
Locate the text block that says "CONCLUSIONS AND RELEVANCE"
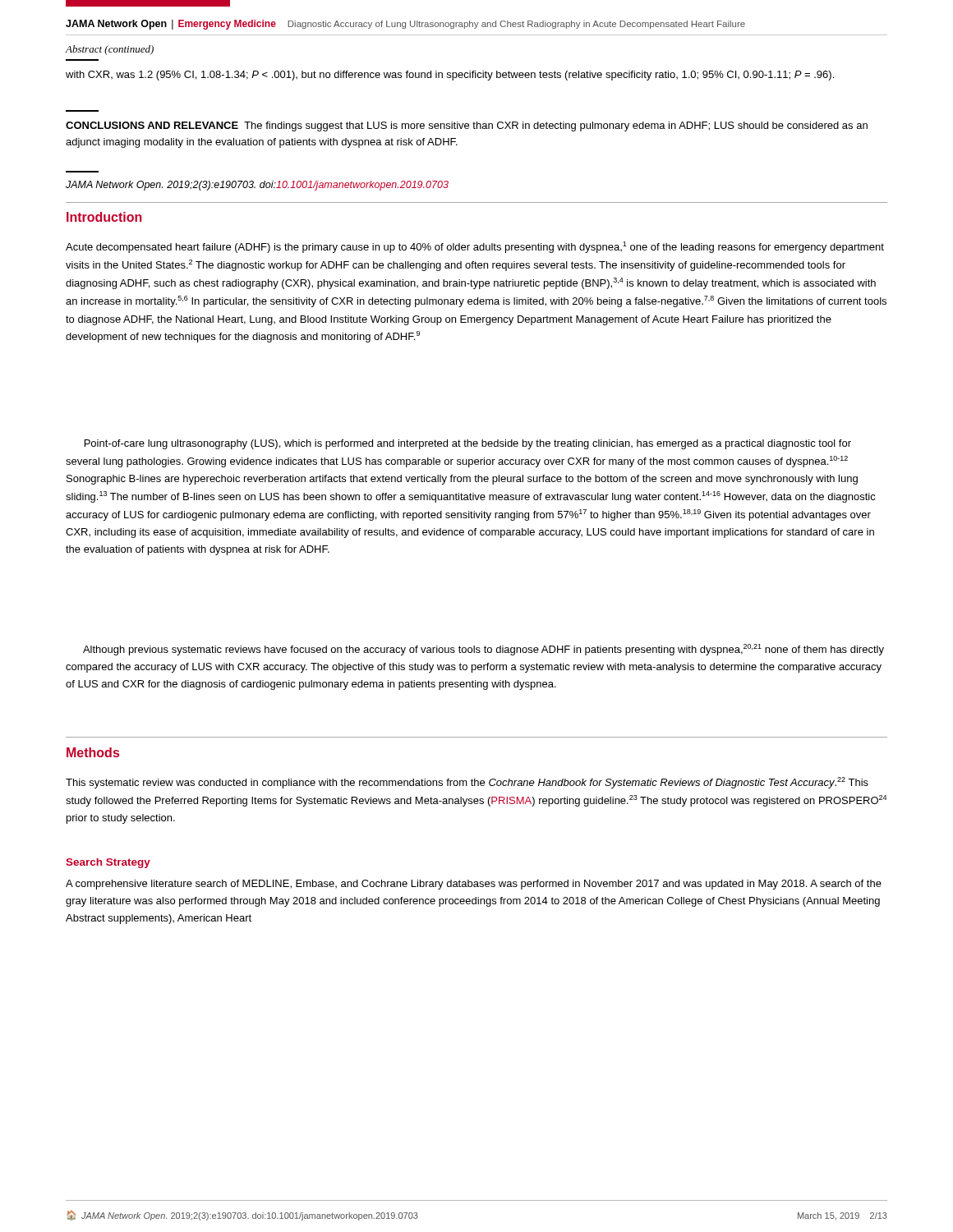click(x=467, y=134)
